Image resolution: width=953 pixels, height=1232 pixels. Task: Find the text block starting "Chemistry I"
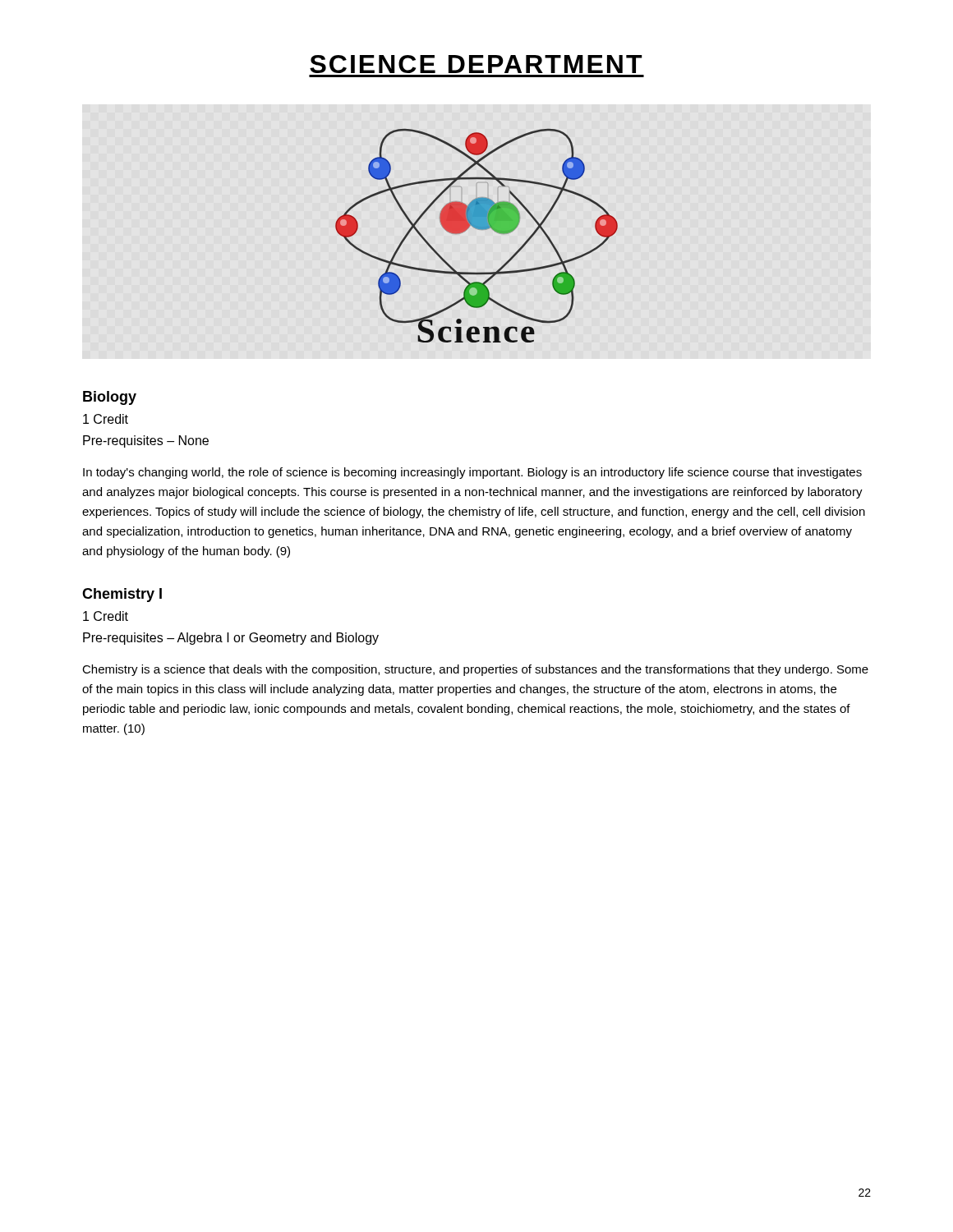pyautogui.click(x=122, y=594)
